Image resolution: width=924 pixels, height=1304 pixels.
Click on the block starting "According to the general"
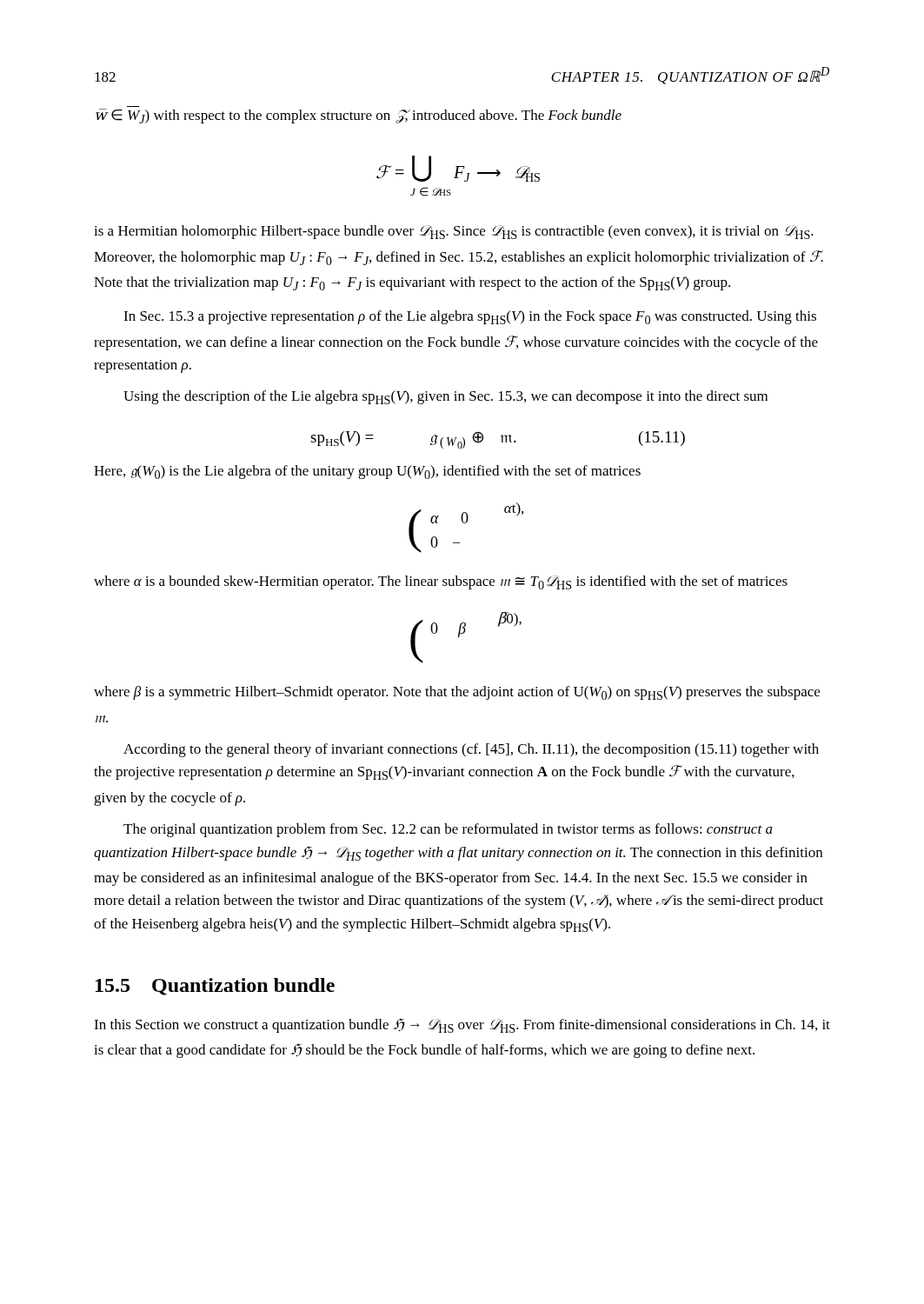click(457, 773)
